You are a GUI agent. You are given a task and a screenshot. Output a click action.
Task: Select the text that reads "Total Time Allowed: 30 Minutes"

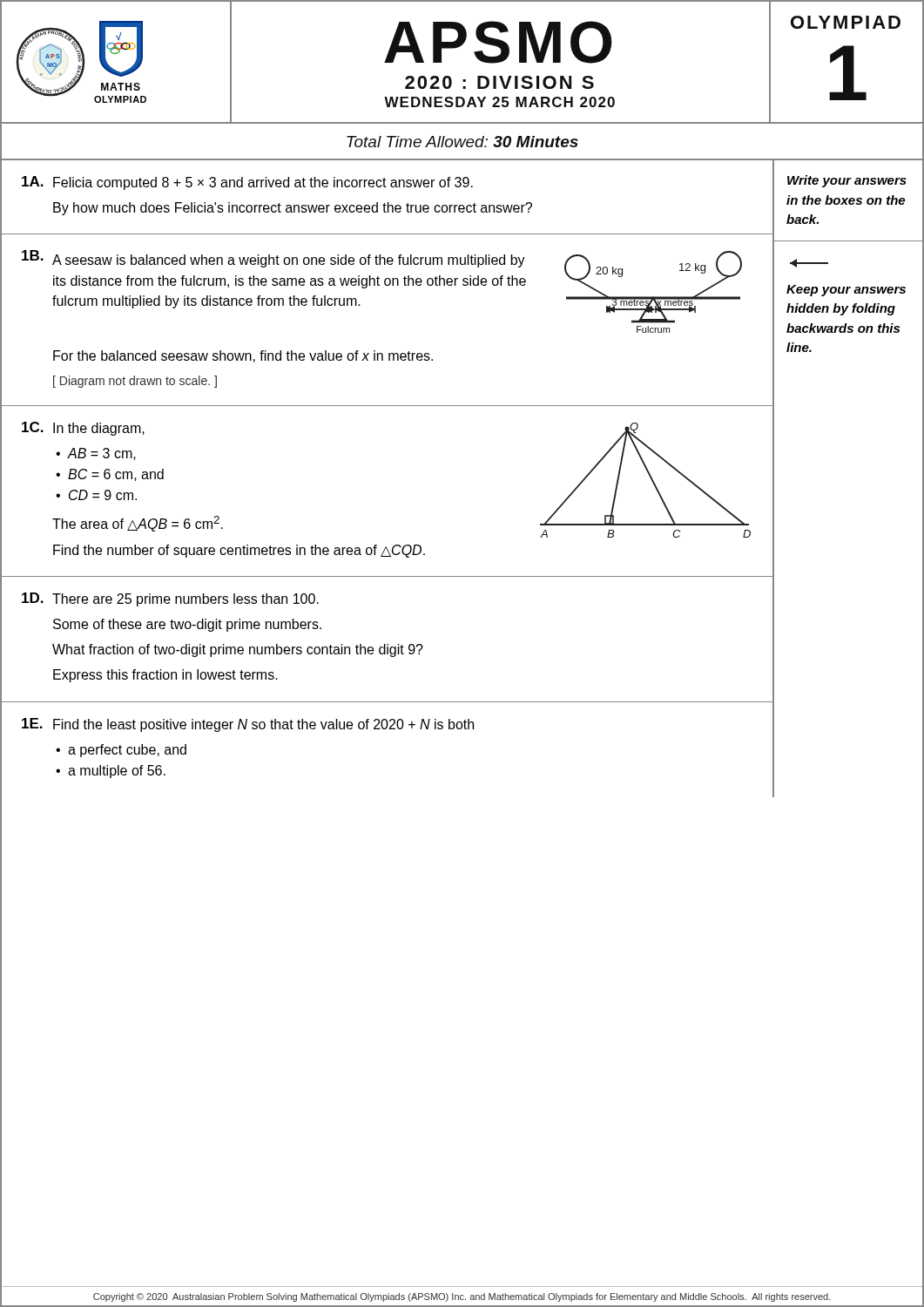[x=462, y=142]
